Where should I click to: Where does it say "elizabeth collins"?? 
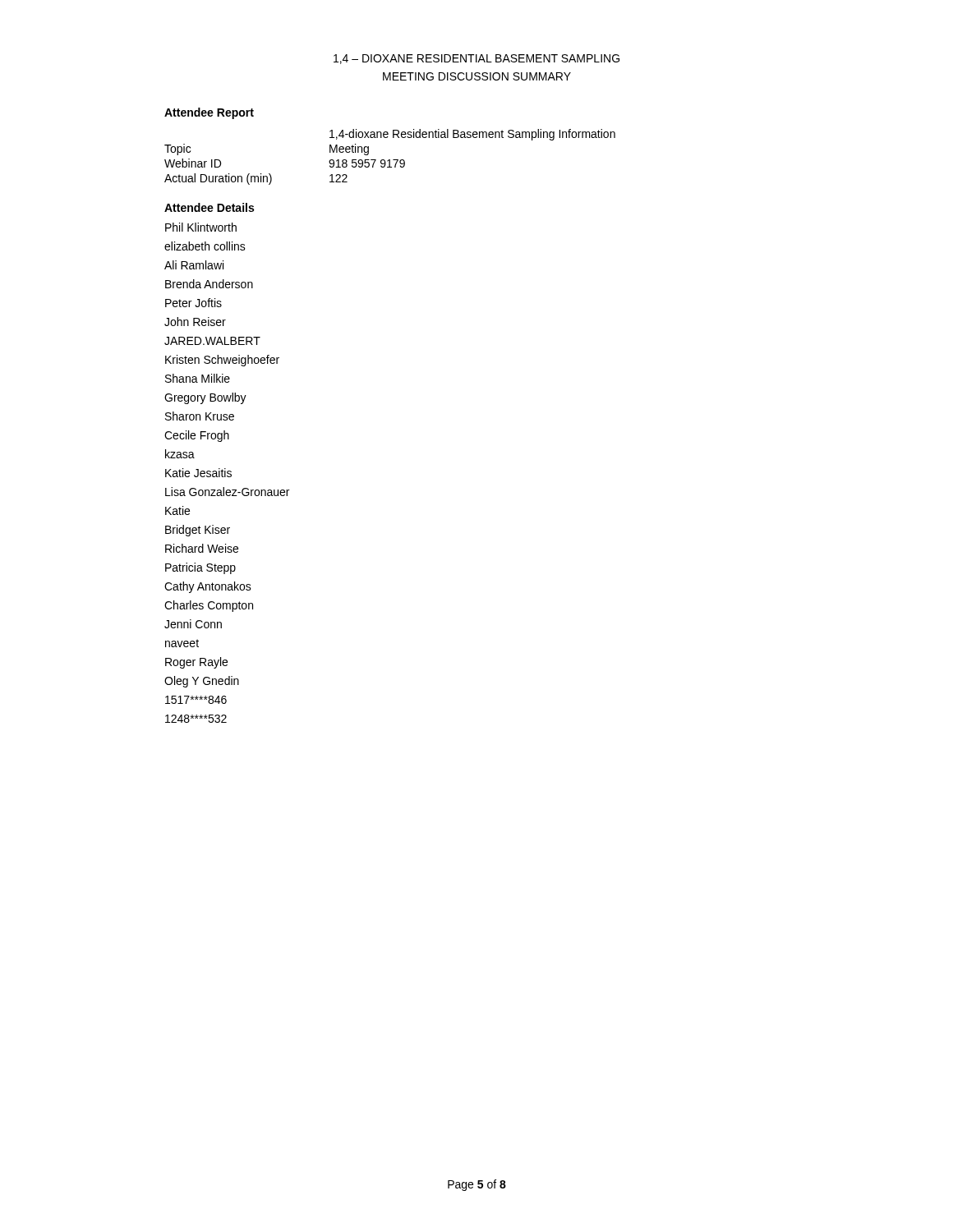pyautogui.click(x=205, y=246)
